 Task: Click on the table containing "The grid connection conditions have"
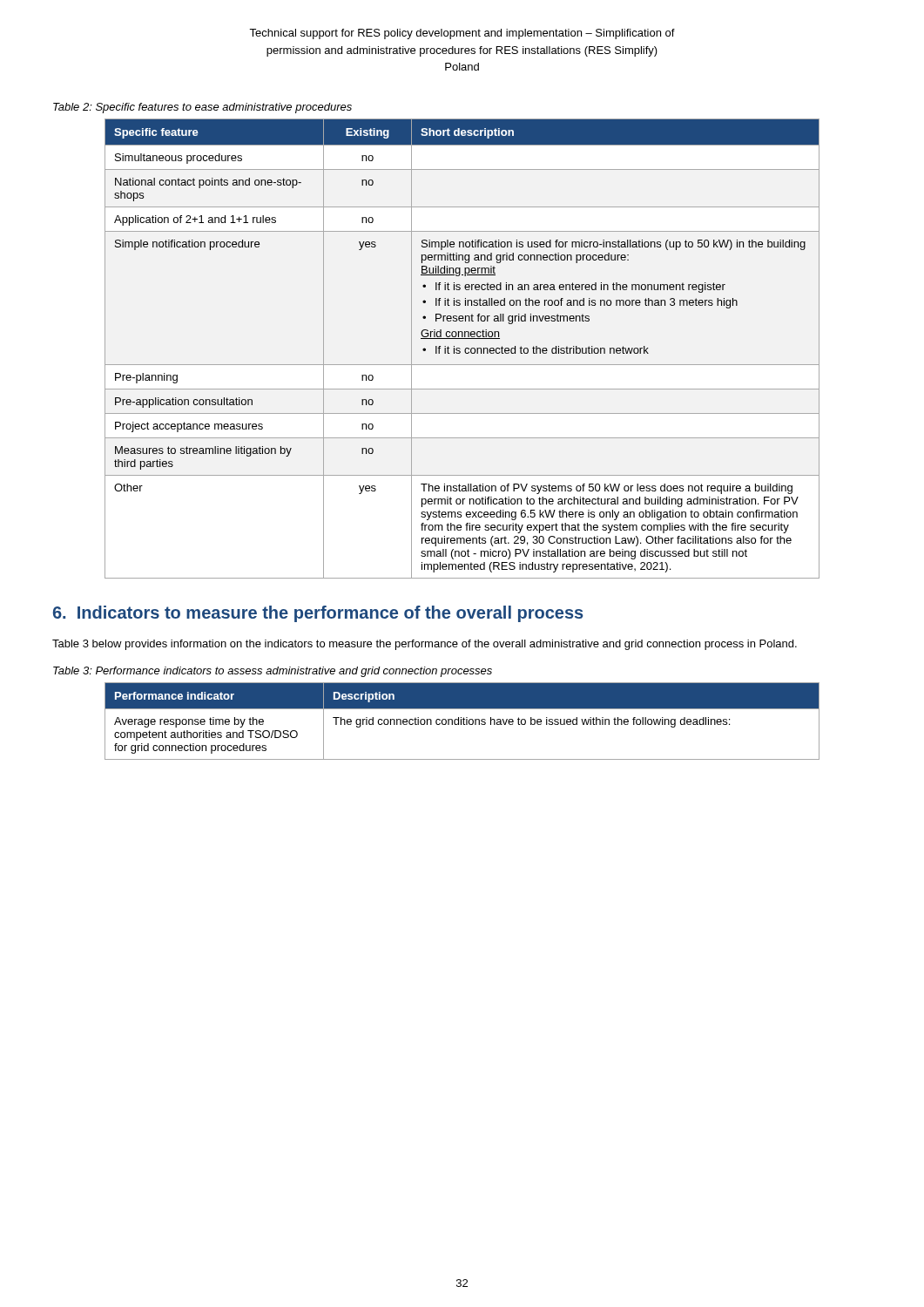click(x=462, y=721)
